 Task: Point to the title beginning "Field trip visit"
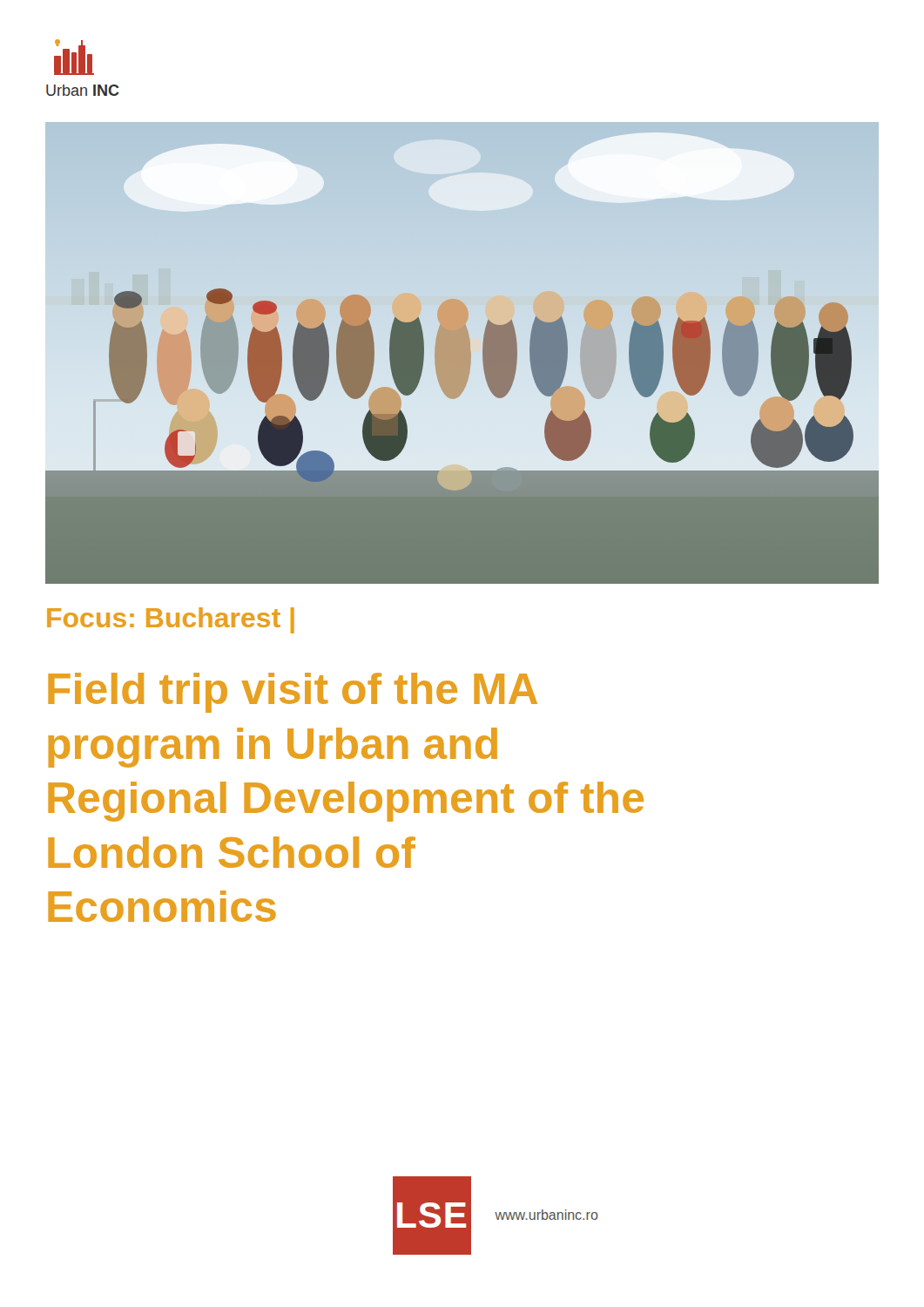click(x=345, y=798)
